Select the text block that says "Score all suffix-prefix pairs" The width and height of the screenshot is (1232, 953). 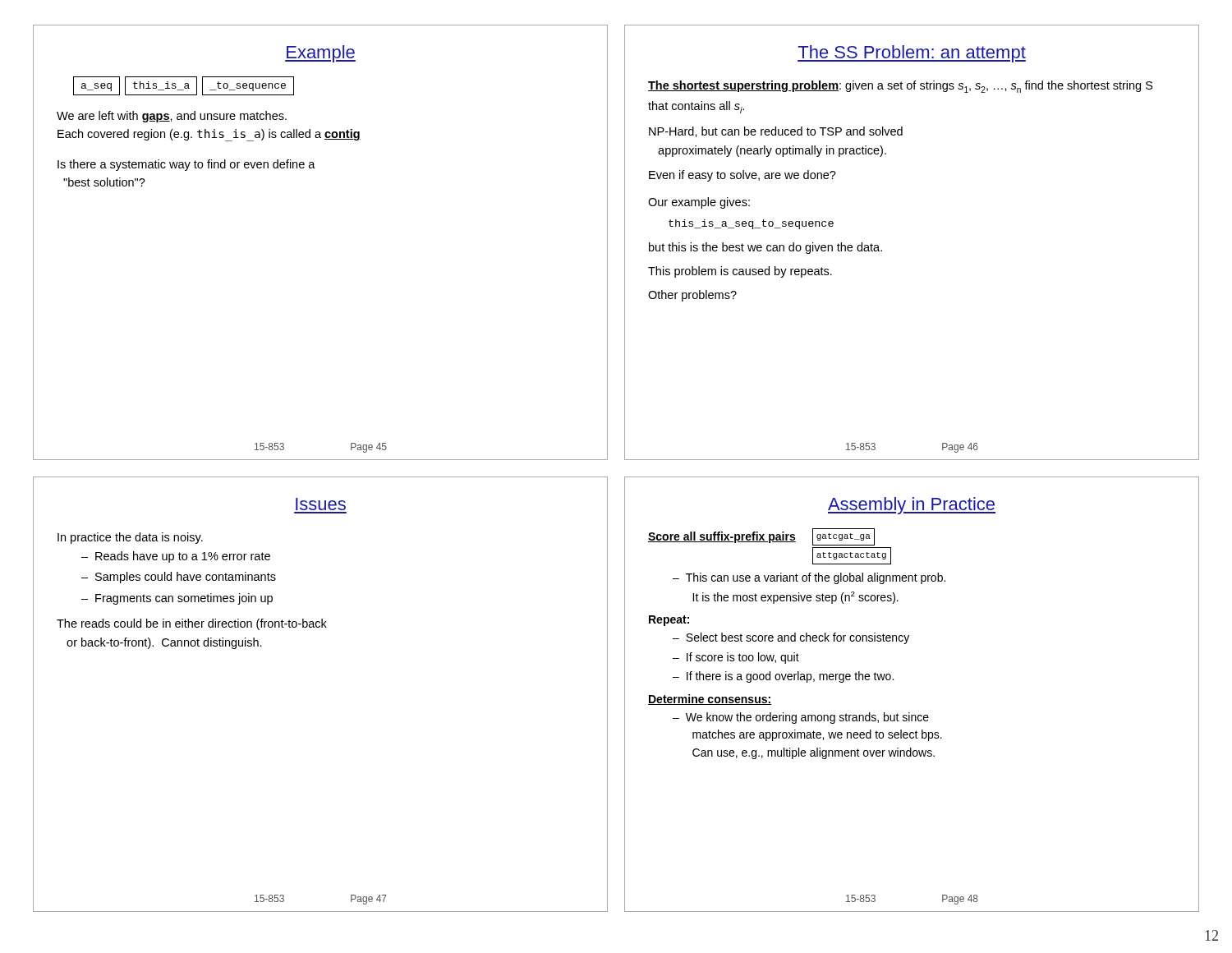pos(912,645)
